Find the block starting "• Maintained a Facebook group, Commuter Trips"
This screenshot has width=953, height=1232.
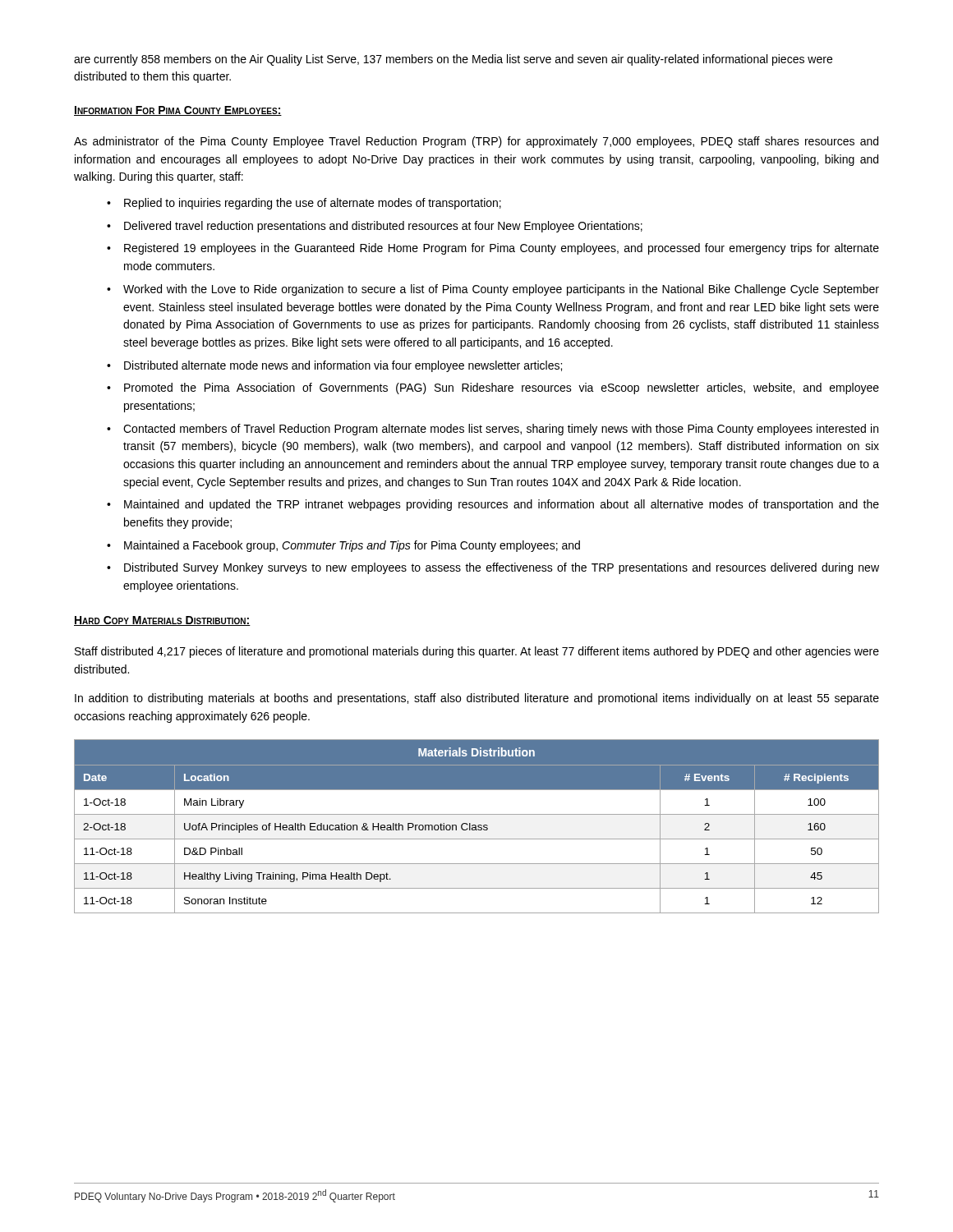pos(493,546)
